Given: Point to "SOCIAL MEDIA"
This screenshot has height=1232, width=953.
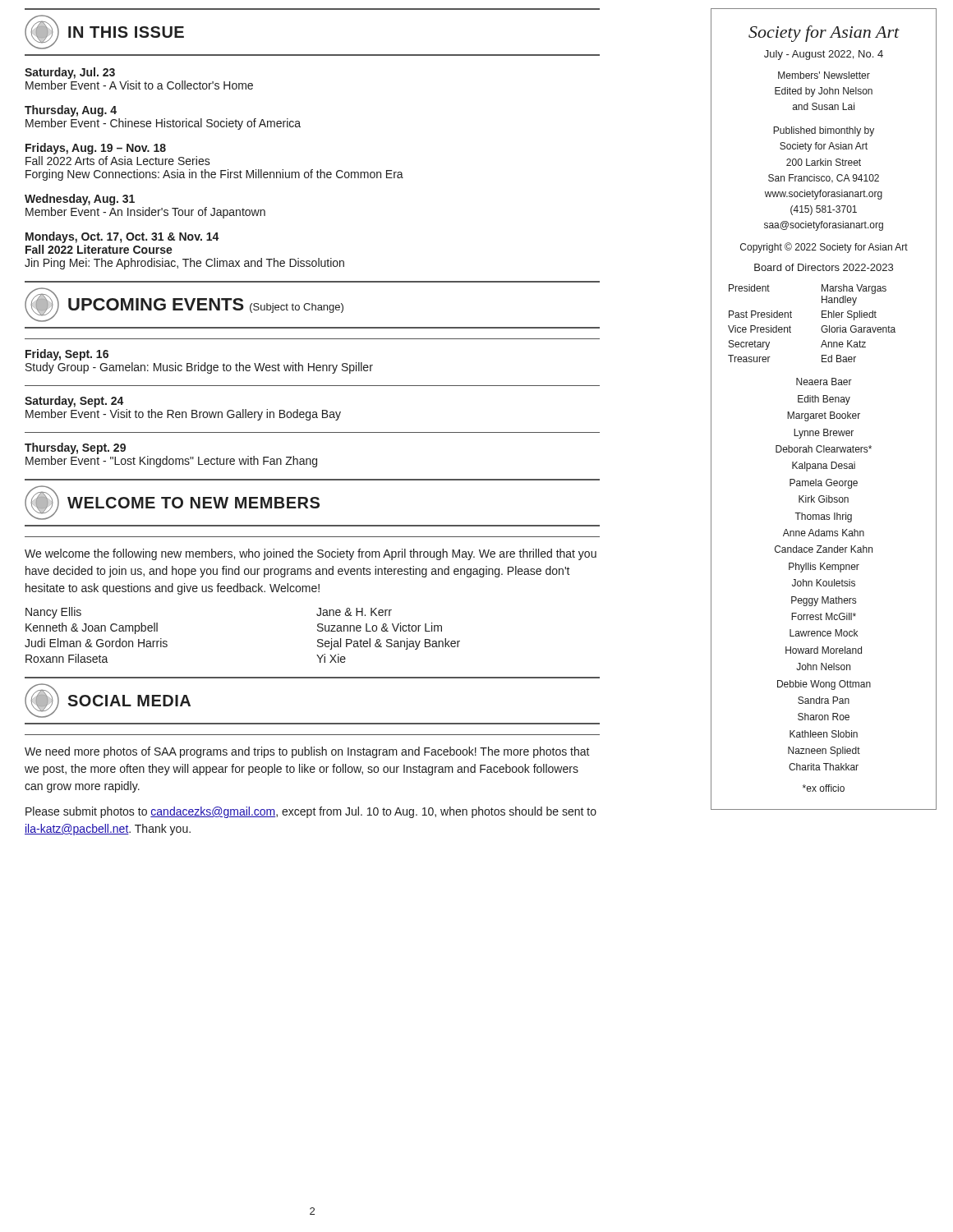Looking at the screenshot, I should (x=108, y=701).
